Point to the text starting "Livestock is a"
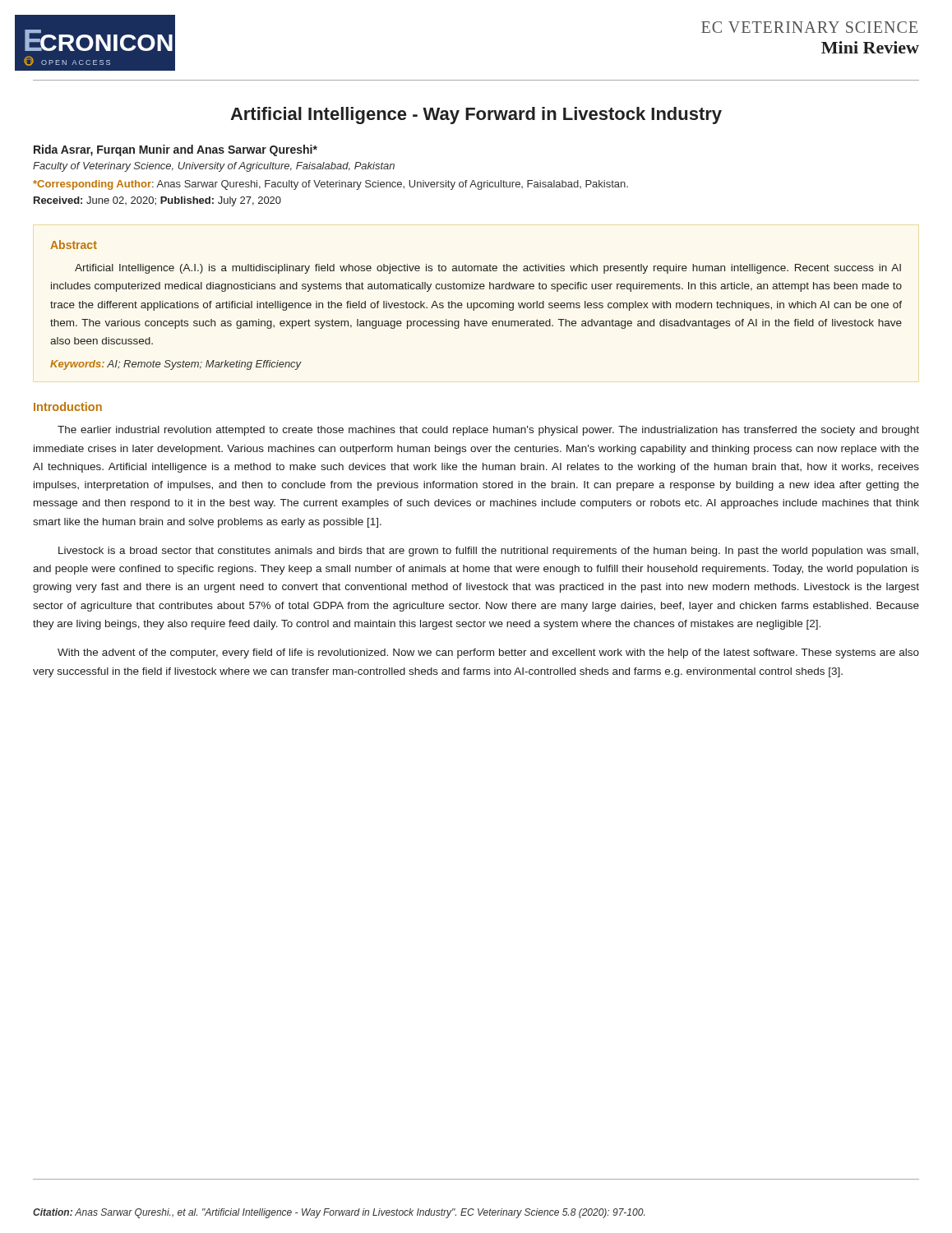Viewport: 952px width, 1233px height. pos(476,587)
